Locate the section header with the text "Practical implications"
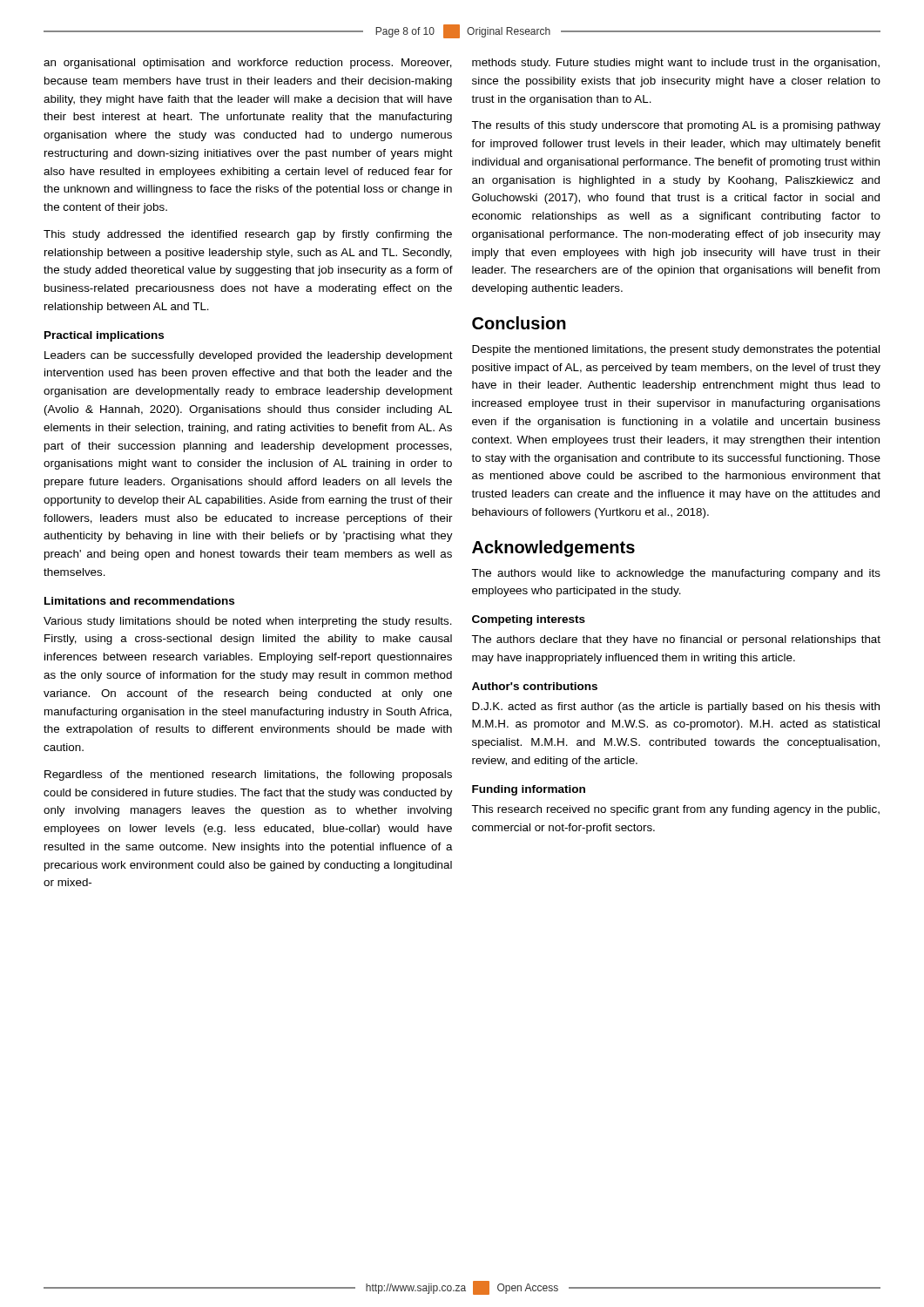 [x=104, y=335]
